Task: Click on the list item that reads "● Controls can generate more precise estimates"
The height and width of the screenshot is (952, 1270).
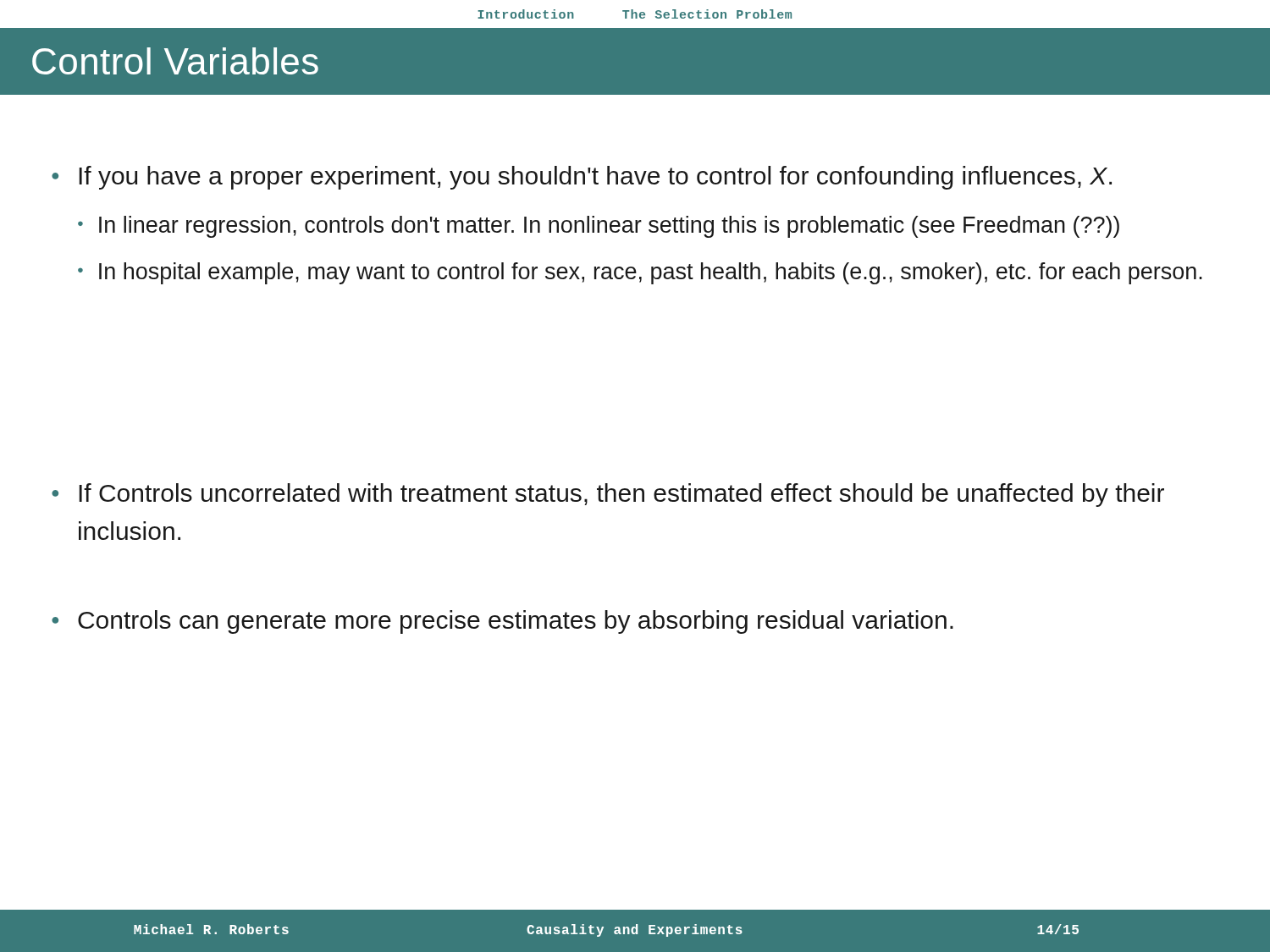Action: [x=503, y=620]
